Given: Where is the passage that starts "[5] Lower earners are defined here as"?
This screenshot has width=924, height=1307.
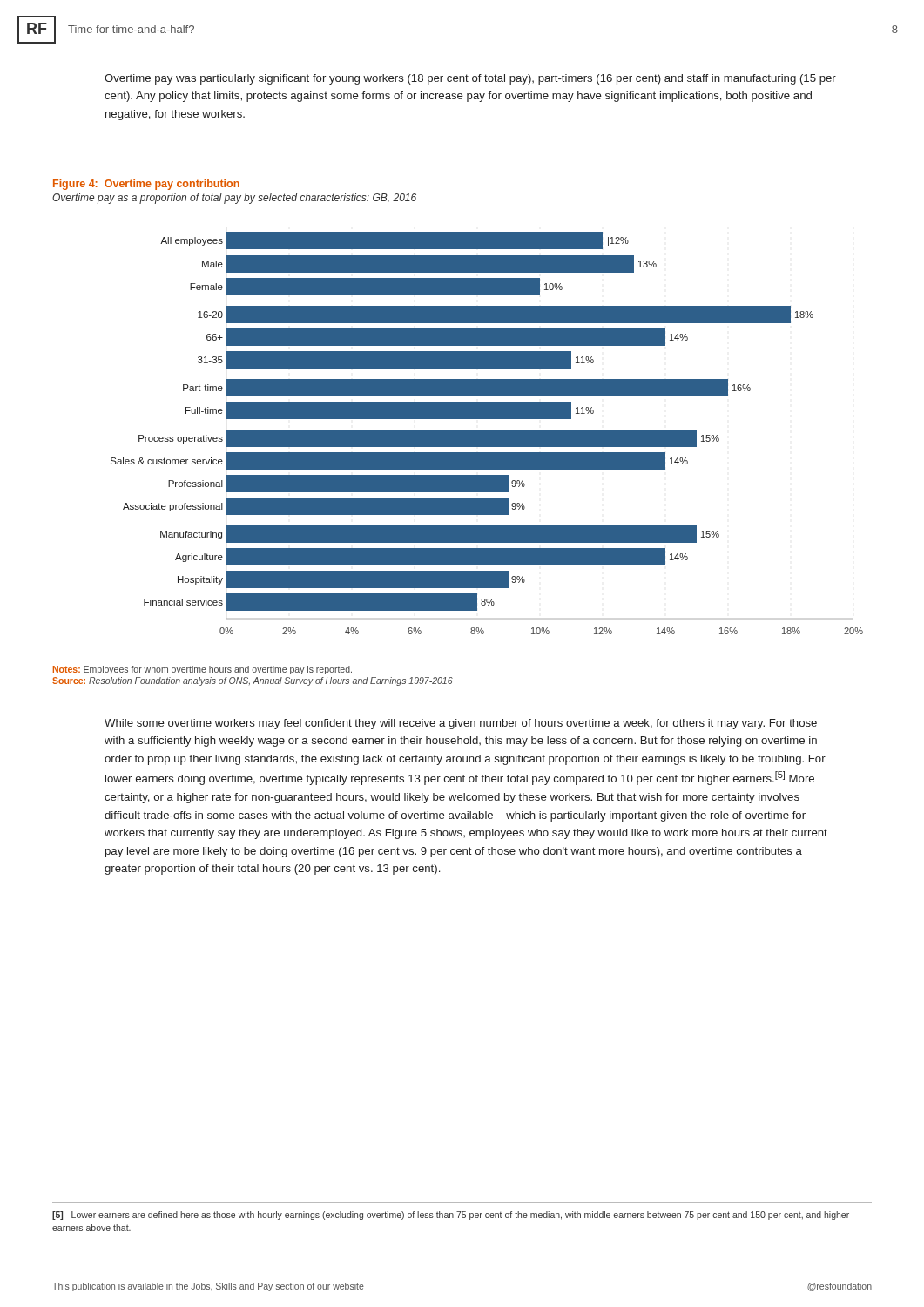Looking at the screenshot, I should [462, 1222].
